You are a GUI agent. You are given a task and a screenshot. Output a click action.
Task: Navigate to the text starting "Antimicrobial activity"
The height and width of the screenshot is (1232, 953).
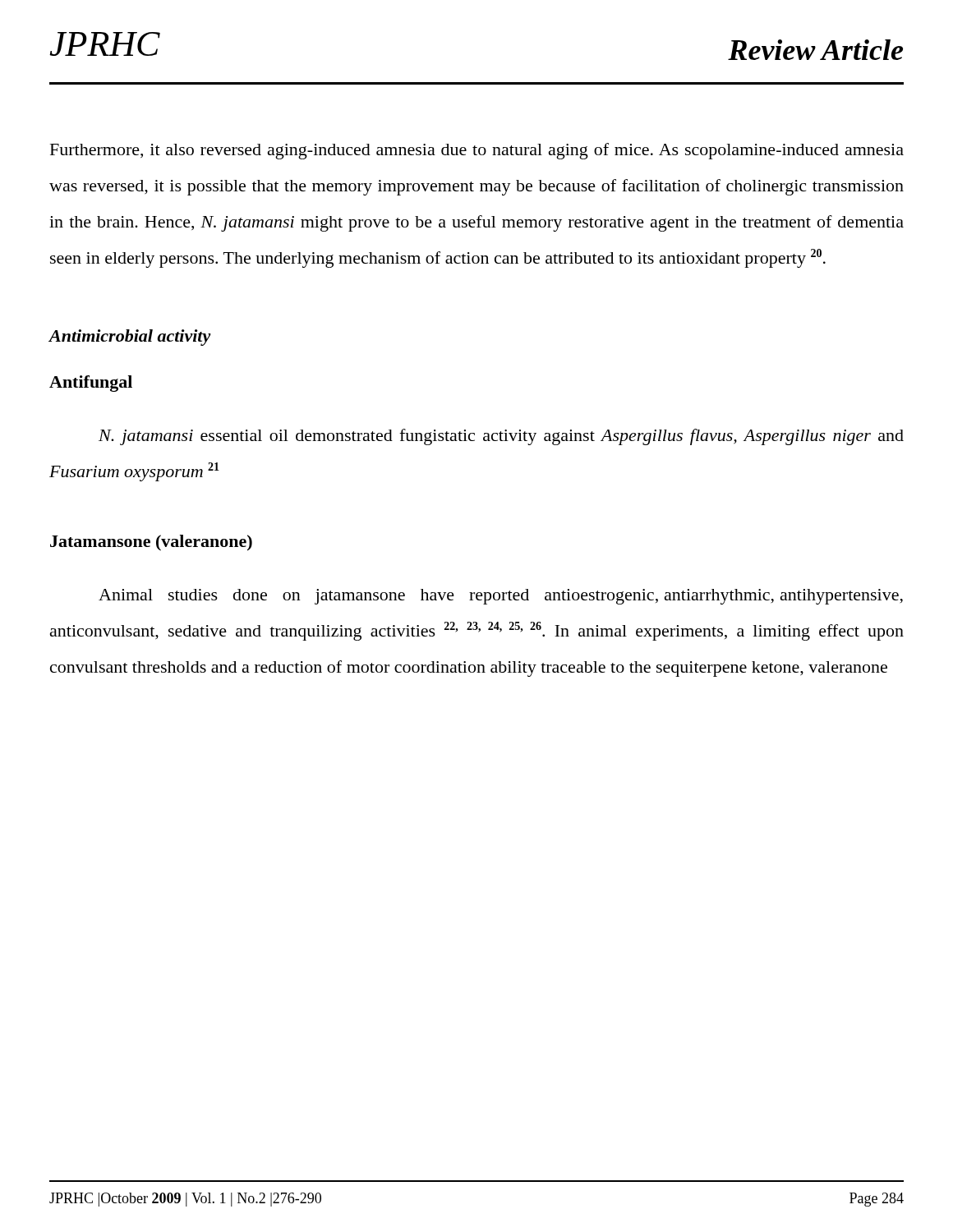pyautogui.click(x=130, y=336)
